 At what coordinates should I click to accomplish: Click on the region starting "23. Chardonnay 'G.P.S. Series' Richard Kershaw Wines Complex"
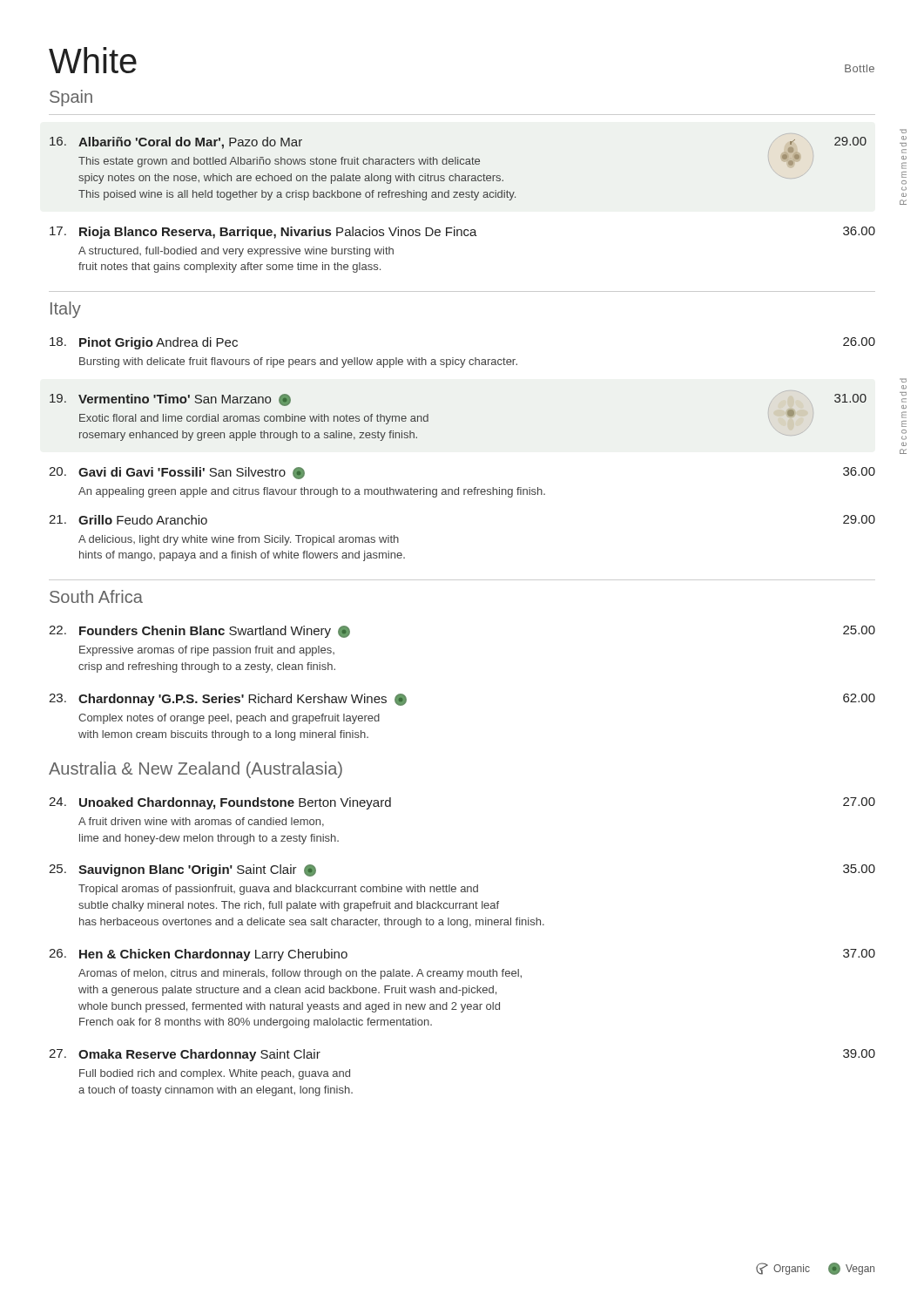pos(229,699)
